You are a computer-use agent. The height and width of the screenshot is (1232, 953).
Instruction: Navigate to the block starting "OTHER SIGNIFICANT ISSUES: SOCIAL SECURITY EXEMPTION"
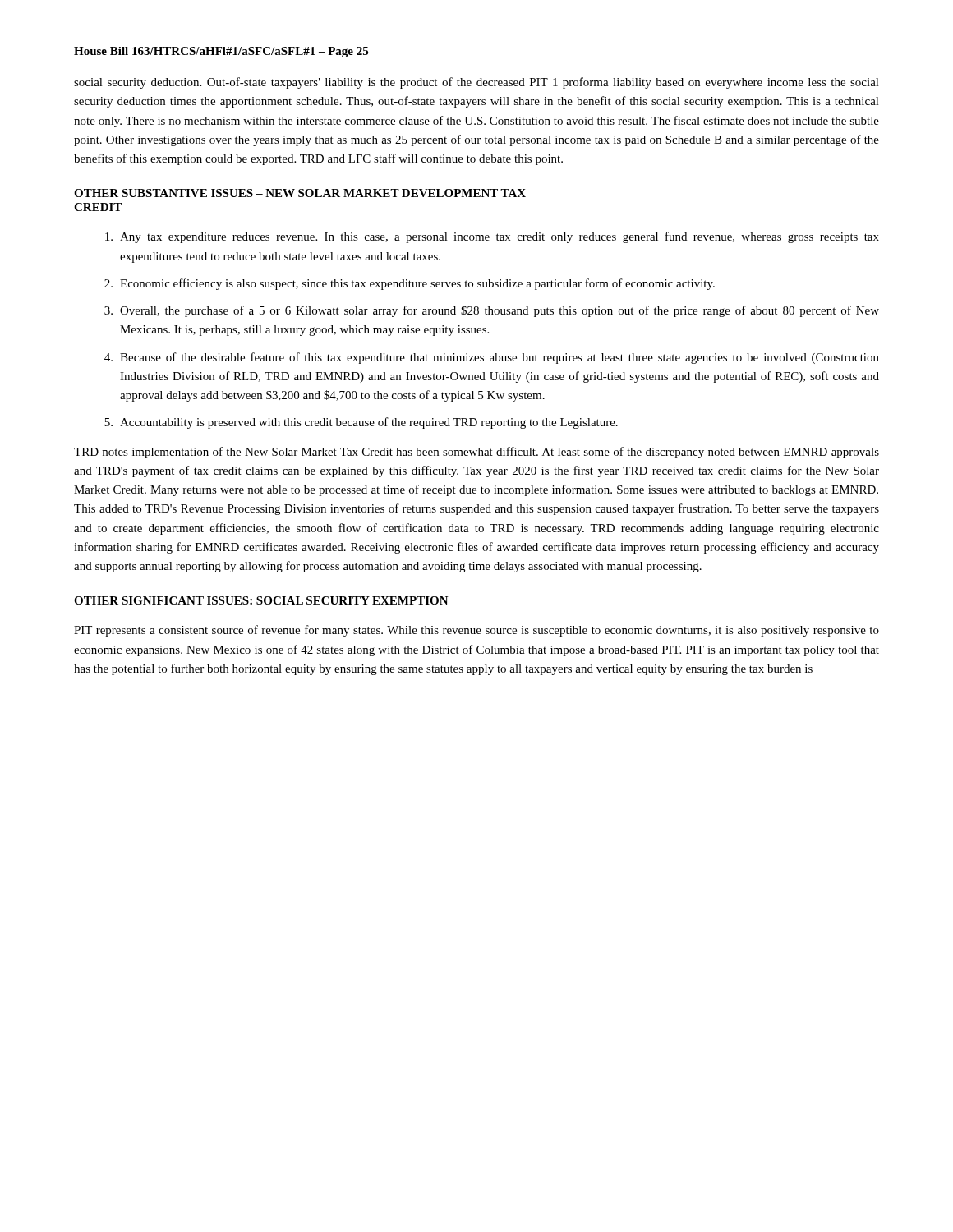[261, 601]
